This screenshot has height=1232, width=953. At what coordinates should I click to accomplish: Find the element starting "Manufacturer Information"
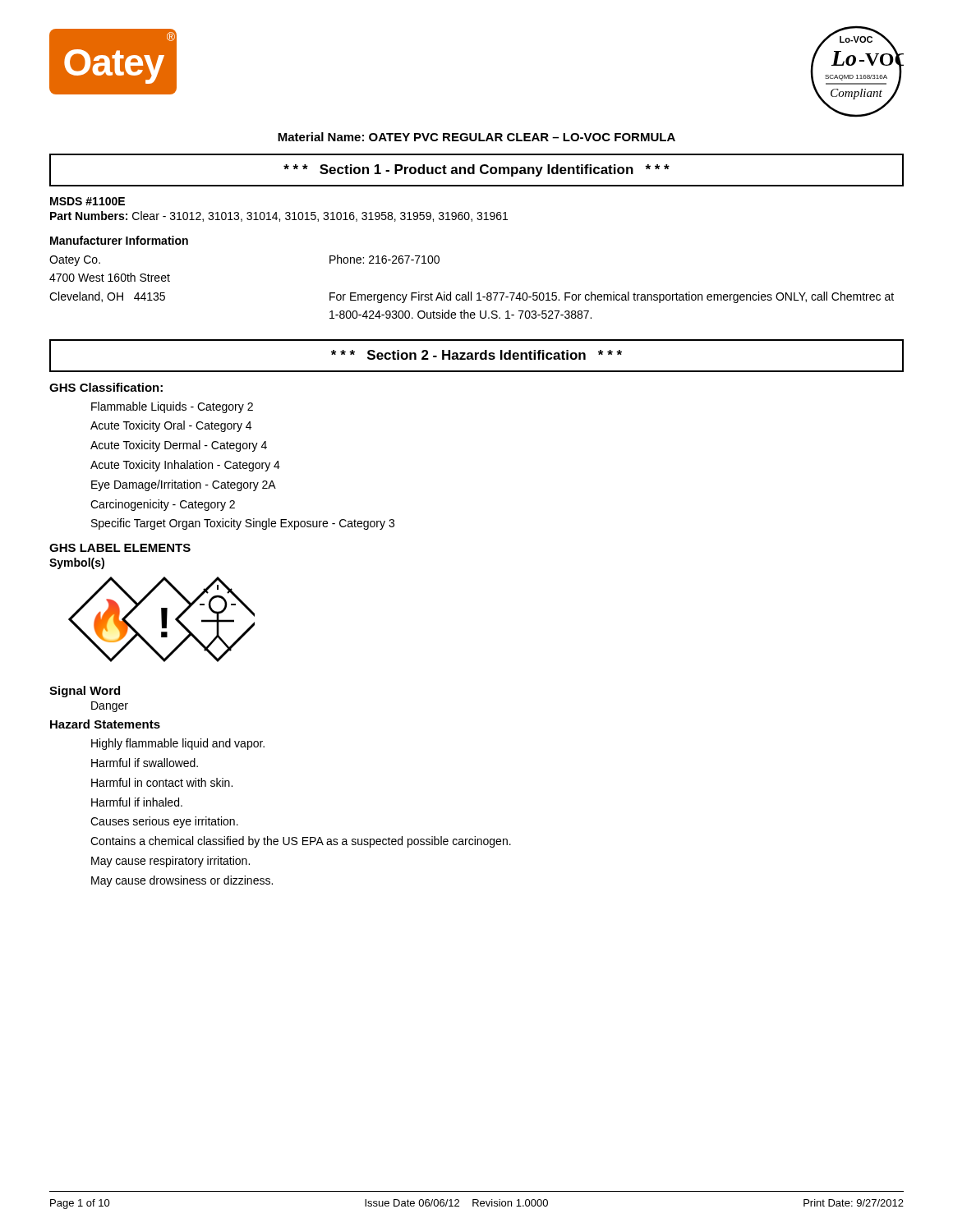pos(119,241)
